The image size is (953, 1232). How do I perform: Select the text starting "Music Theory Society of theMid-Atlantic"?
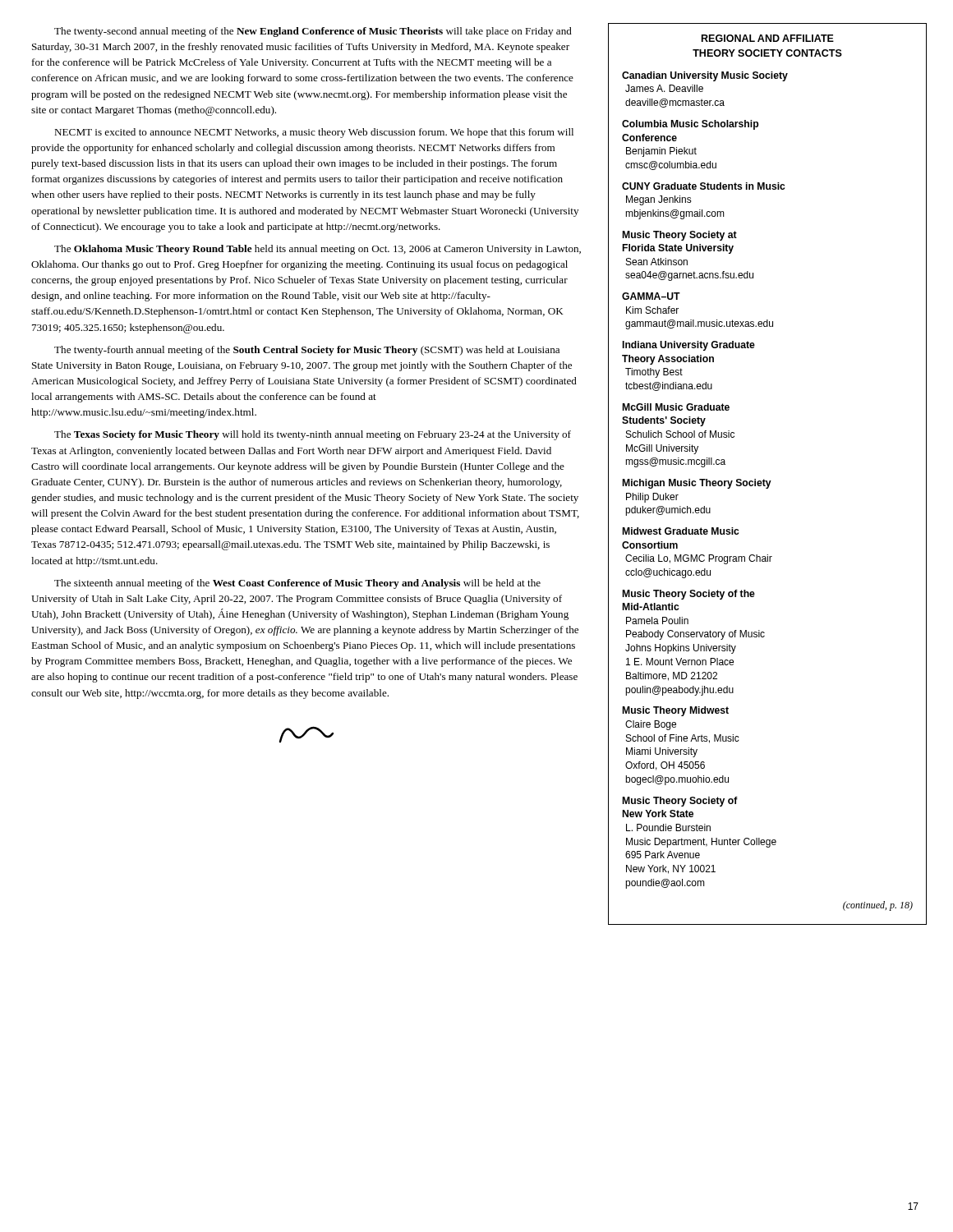click(x=767, y=642)
